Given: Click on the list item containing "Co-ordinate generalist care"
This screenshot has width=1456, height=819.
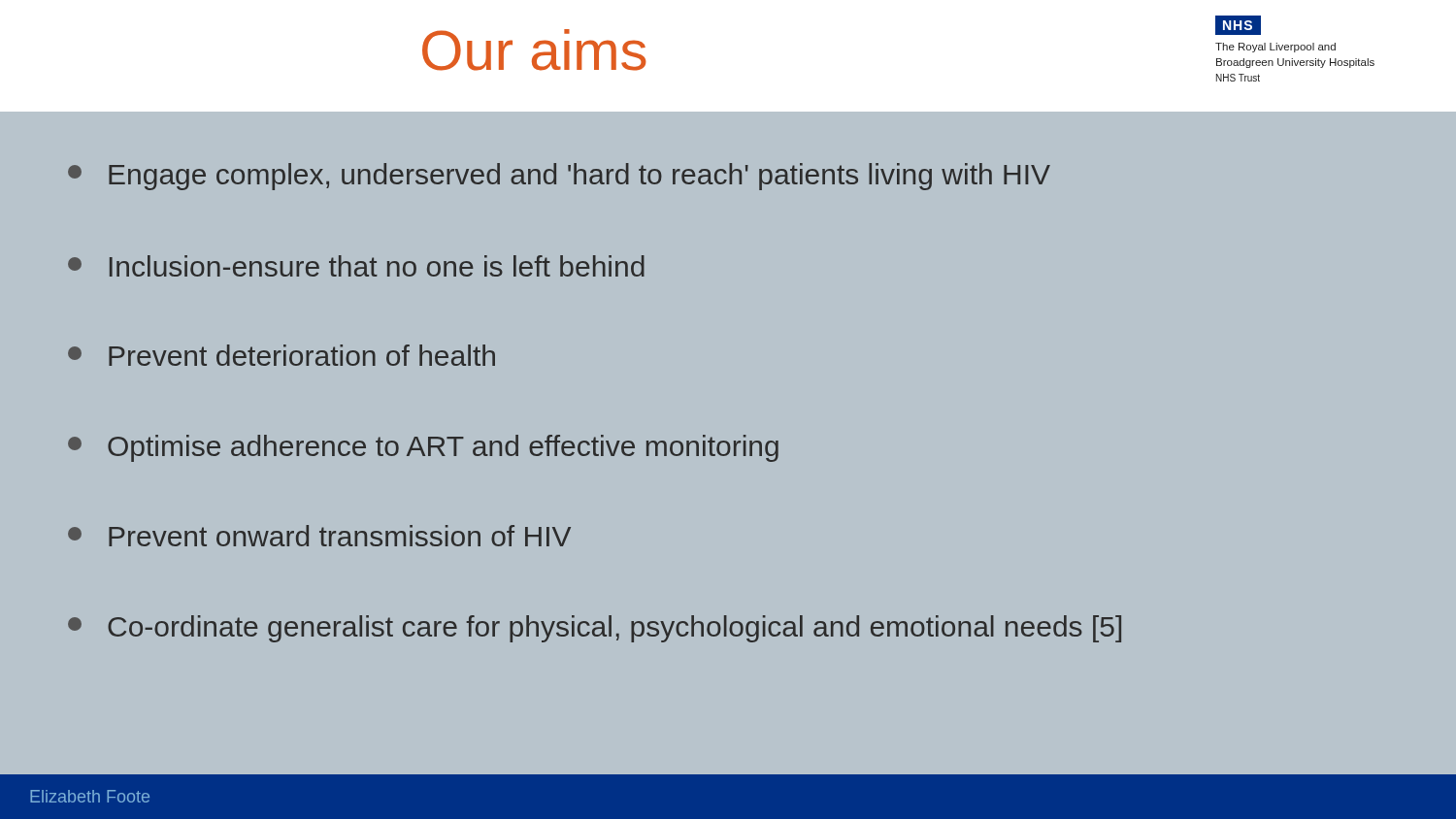Looking at the screenshot, I should click(x=596, y=626).
